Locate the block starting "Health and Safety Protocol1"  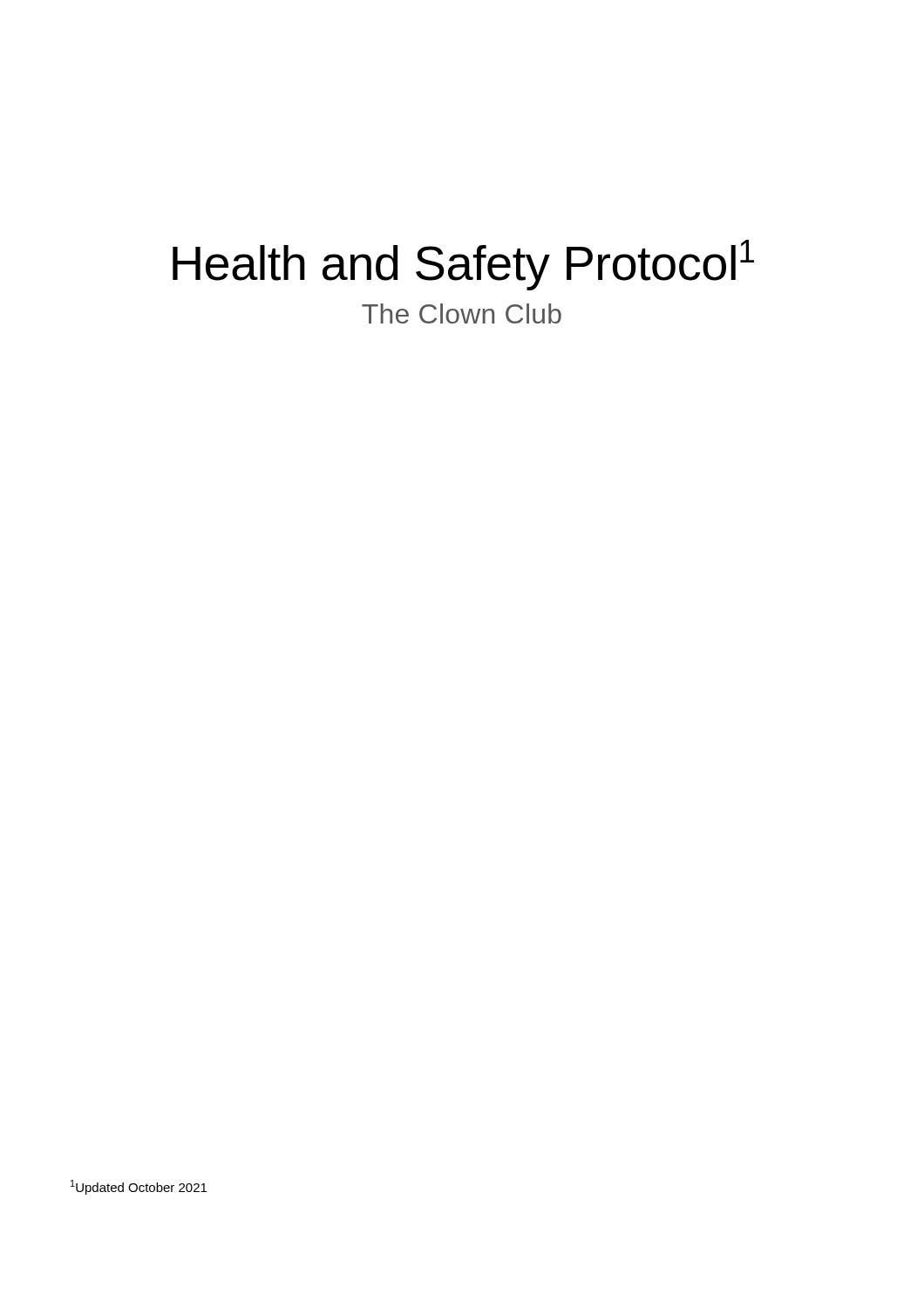(462, 283)
